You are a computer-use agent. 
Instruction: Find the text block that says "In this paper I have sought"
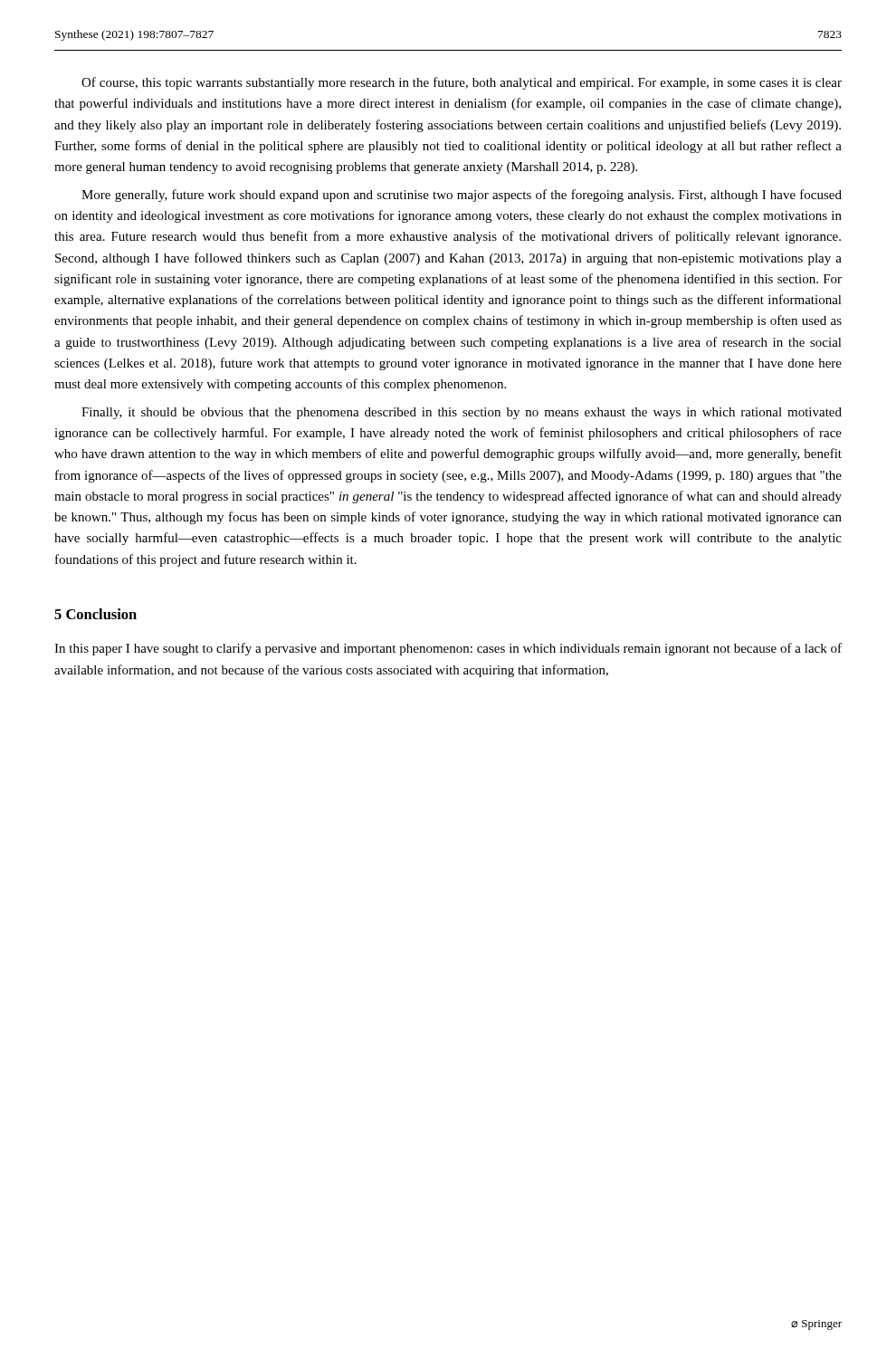click(x=448, y=660)
